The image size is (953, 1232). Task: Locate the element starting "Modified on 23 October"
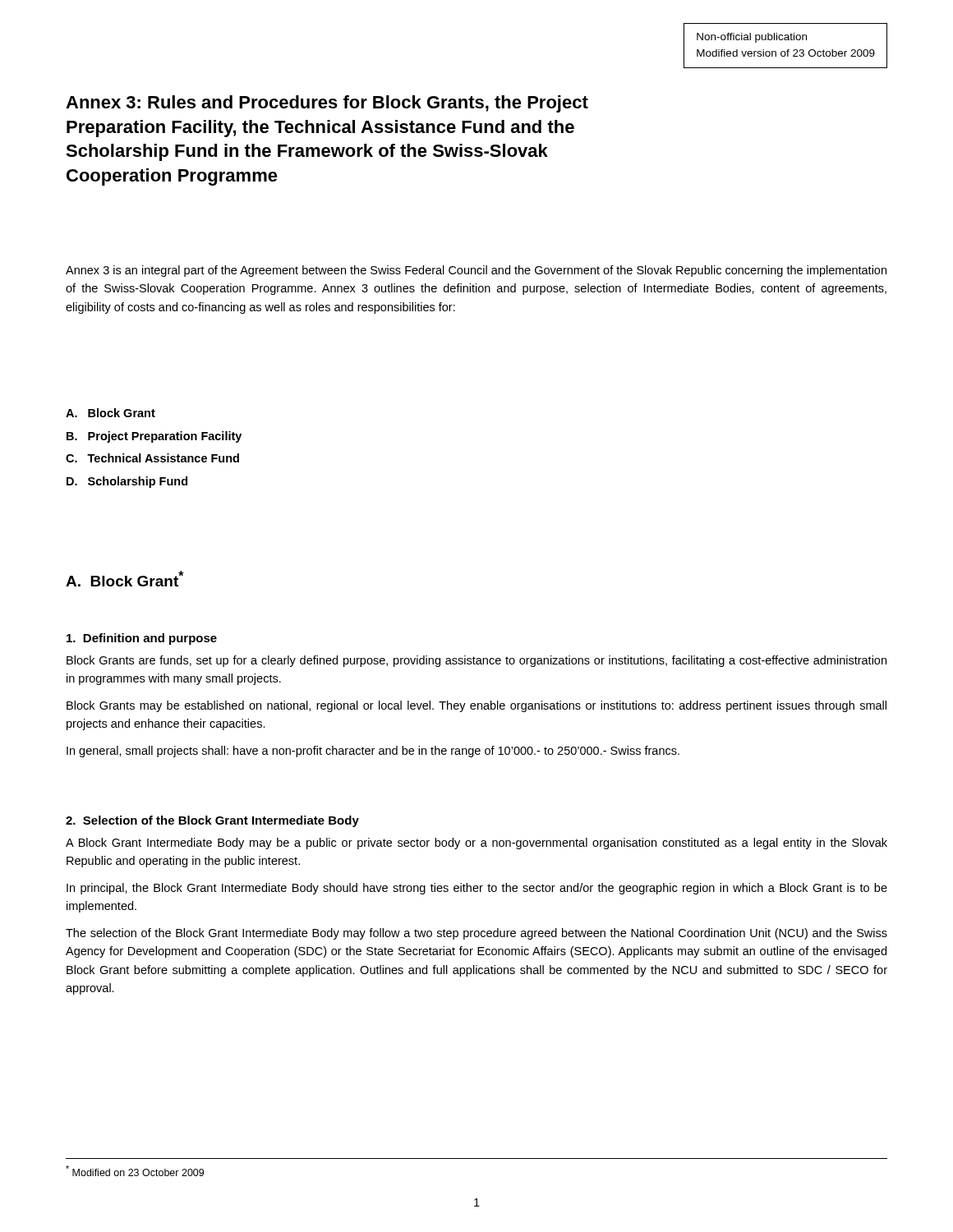coord(135,1171)
